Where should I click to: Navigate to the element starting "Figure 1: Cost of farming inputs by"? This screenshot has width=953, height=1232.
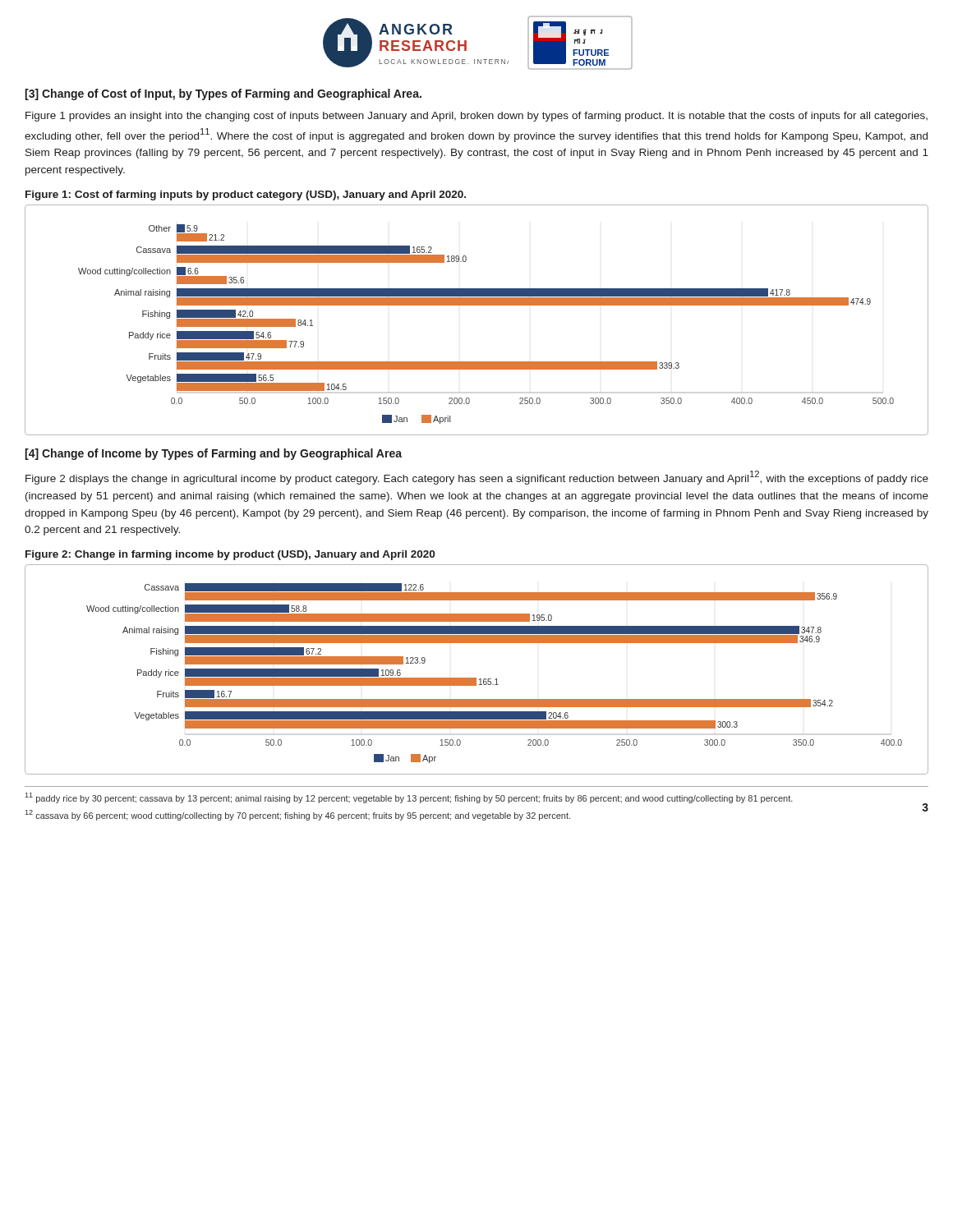click(x=246, y=194)
